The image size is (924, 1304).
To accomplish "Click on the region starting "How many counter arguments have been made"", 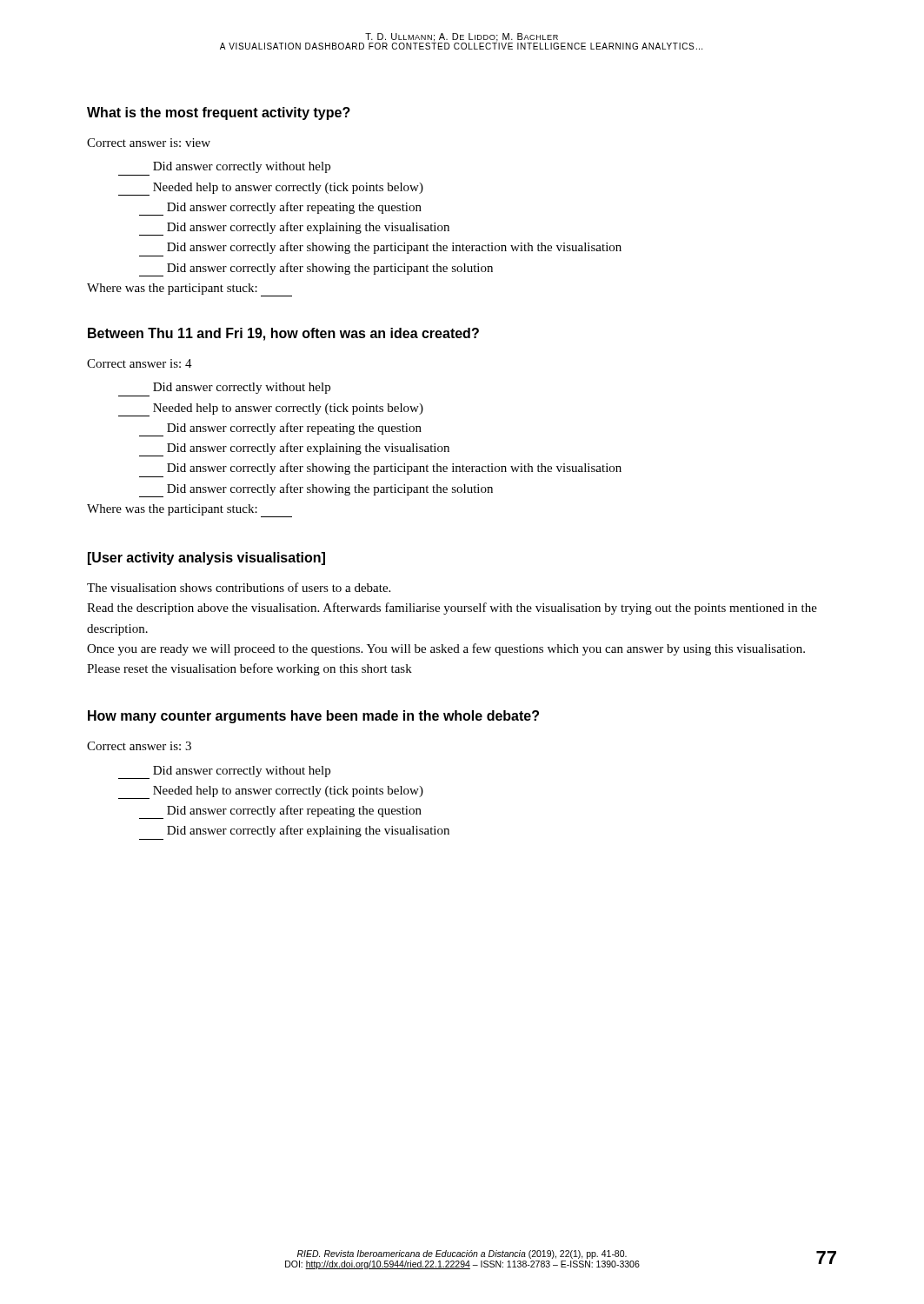I will pos(313,716).
